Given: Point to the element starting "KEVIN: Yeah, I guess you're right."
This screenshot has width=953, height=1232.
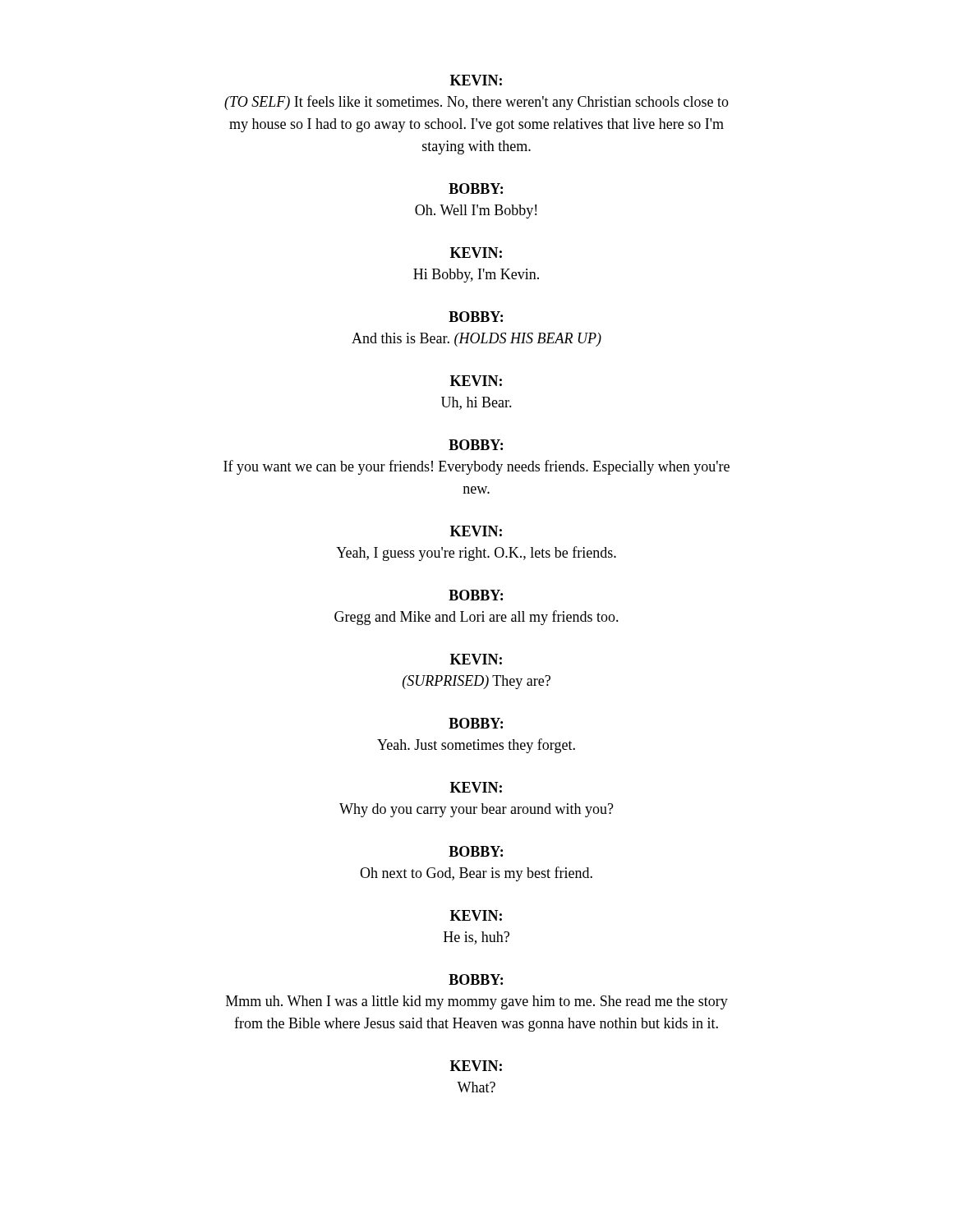Looking at the screenshot, I should 476,544.
